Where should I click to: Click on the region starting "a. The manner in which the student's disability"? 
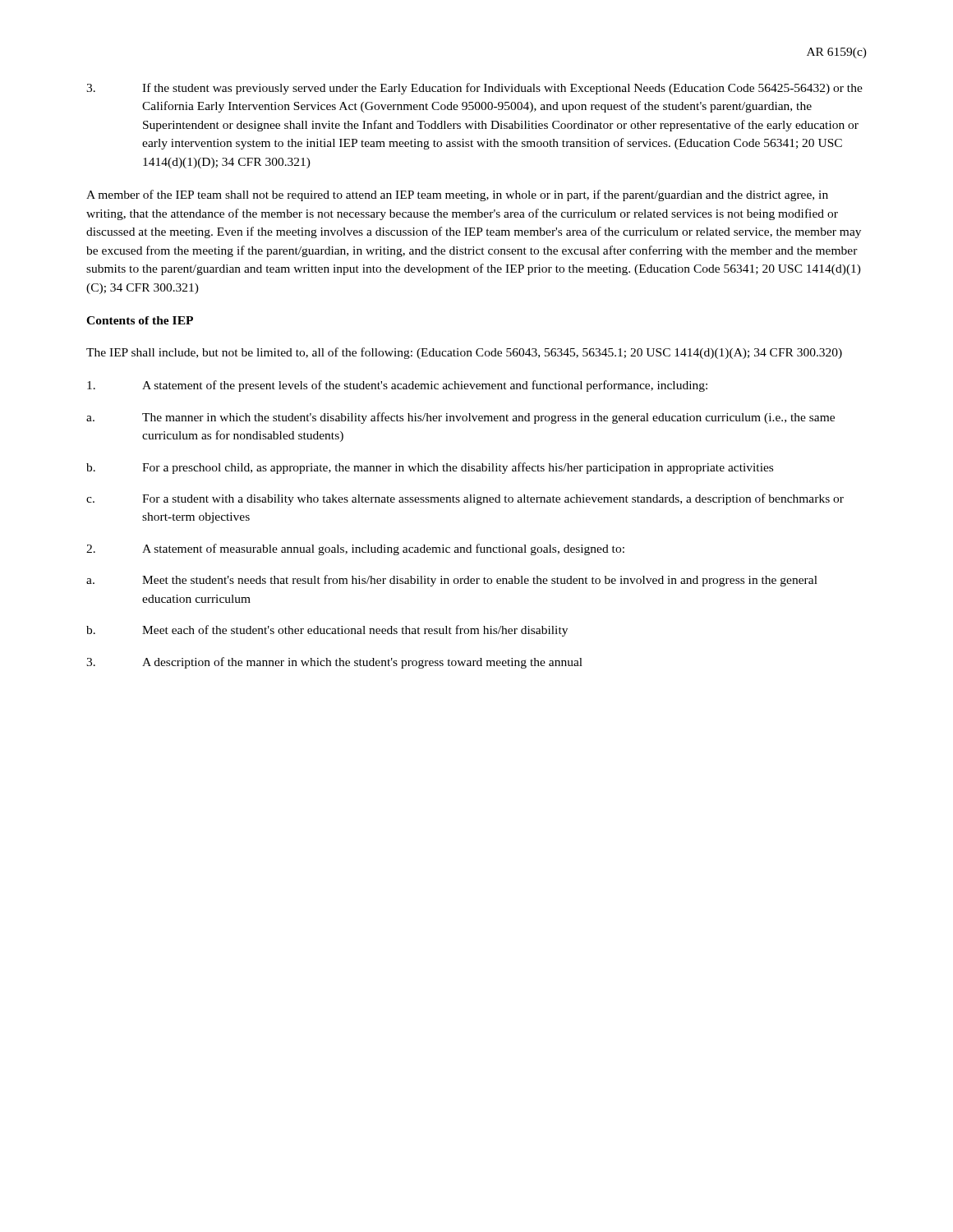(x=476, y=426)
